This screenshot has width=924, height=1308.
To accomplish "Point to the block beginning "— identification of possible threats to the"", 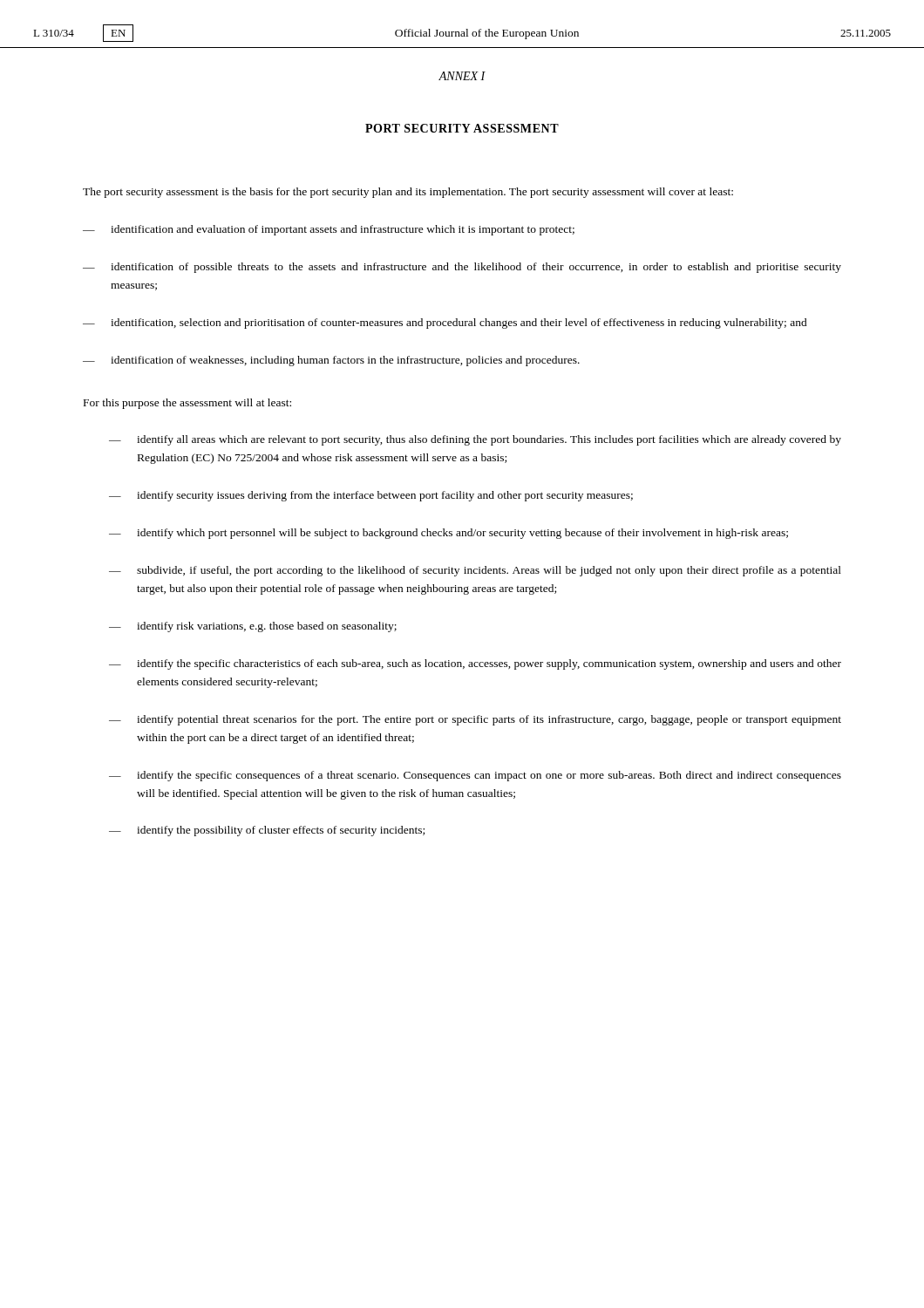I will pos(462,276).
